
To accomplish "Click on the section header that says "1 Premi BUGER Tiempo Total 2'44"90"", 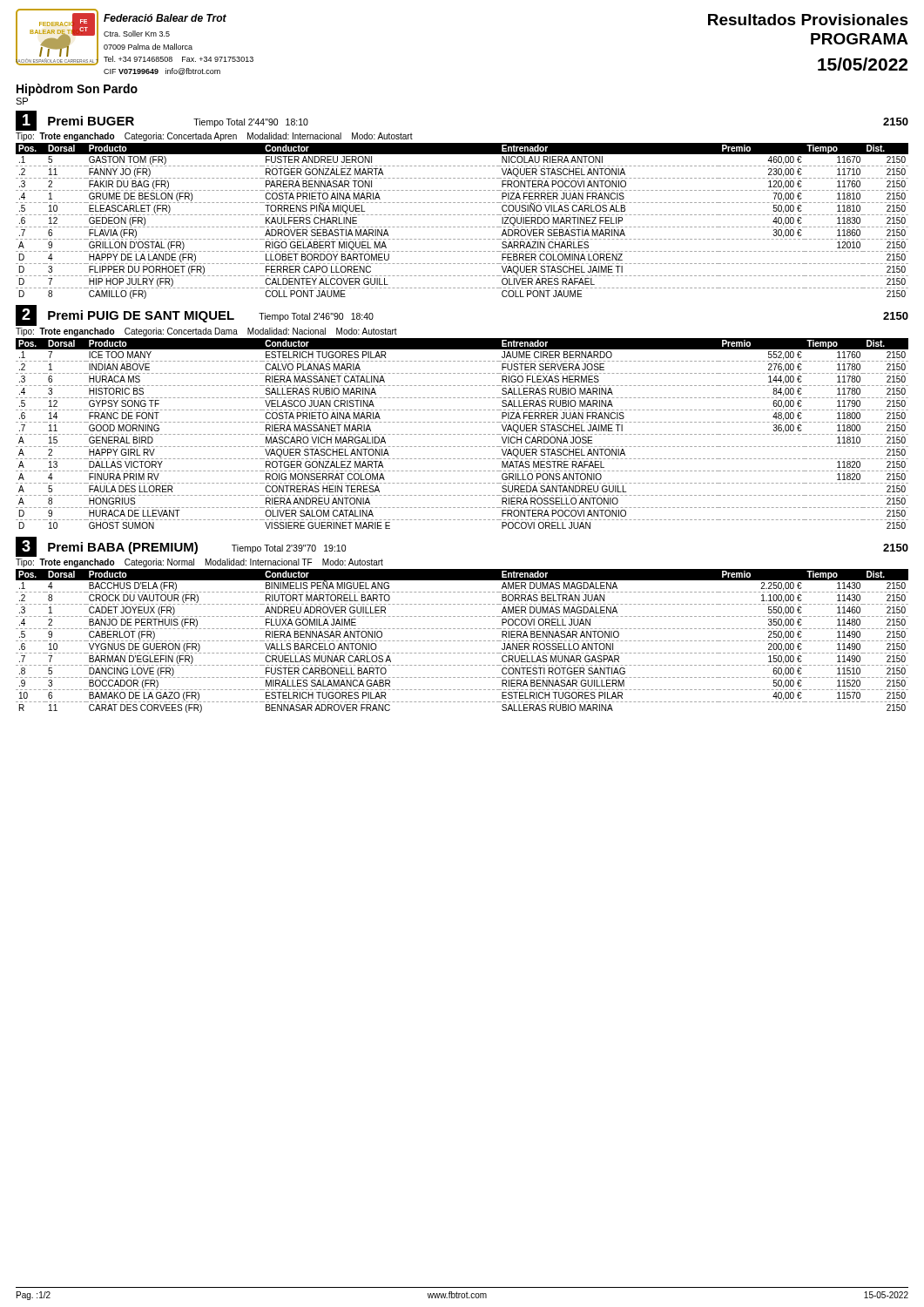I will [81, 121].
